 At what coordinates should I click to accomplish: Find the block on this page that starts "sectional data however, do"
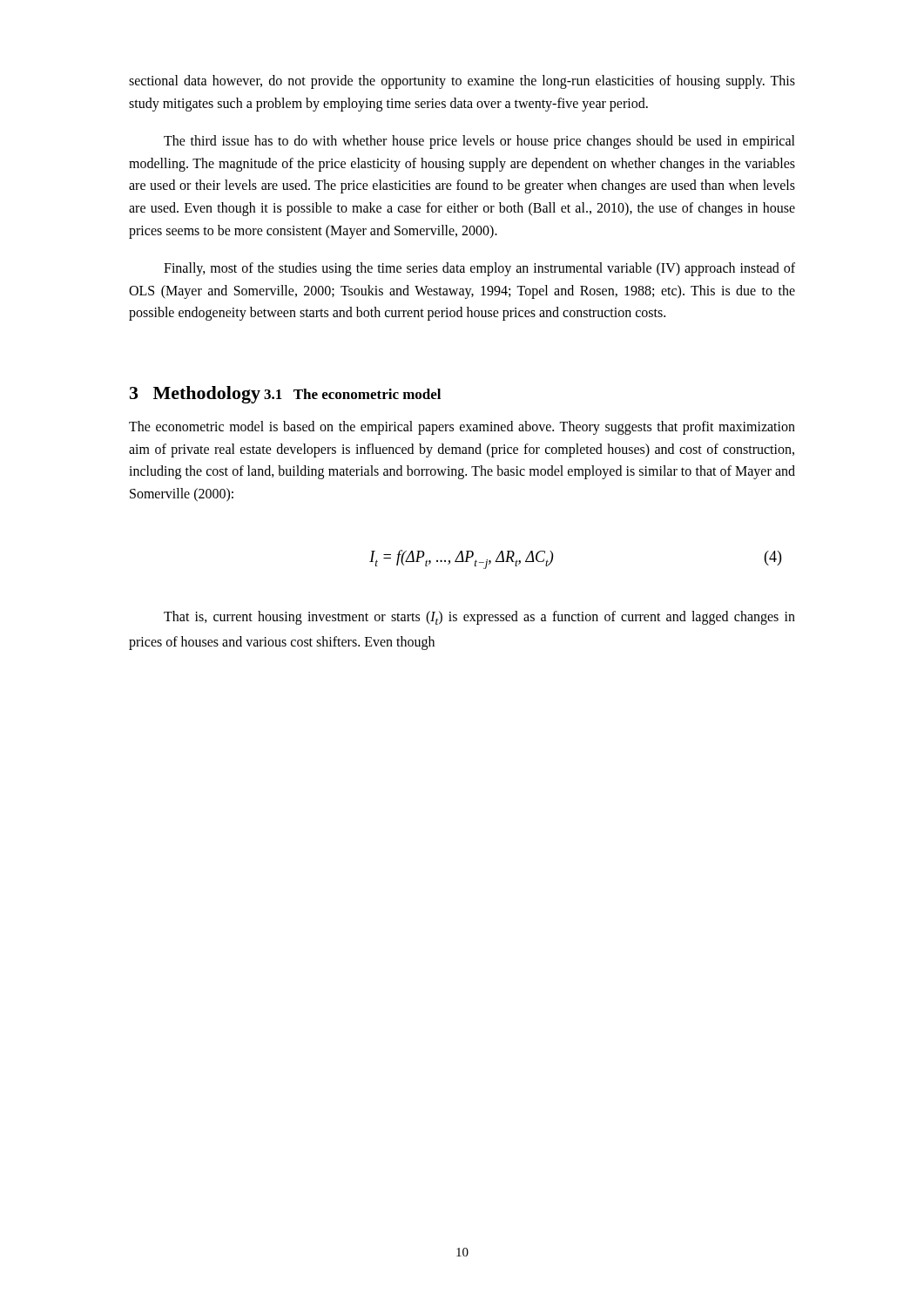coord(462,92)
